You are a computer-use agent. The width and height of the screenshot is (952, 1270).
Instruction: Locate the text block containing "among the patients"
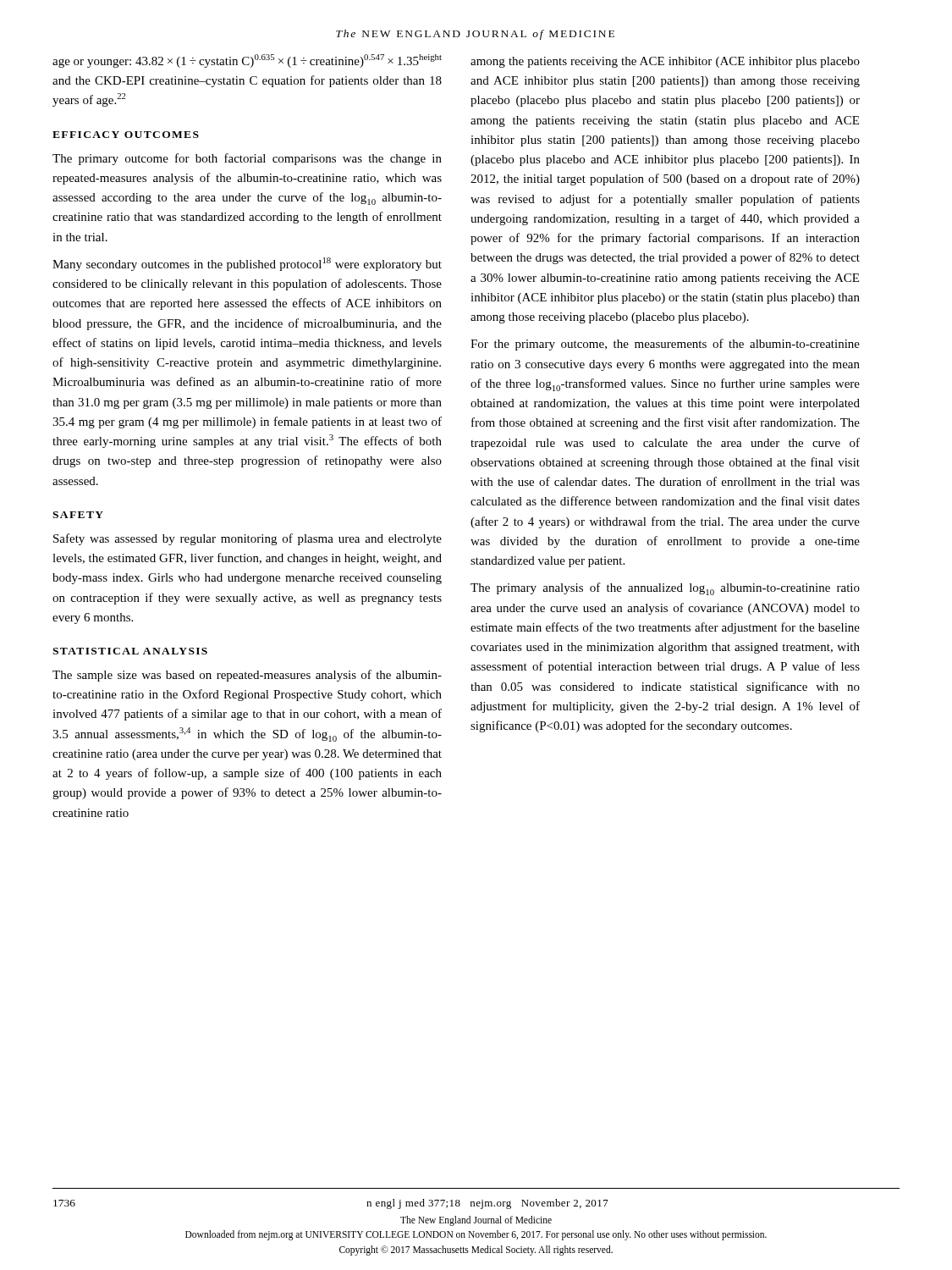coord(665,394)
